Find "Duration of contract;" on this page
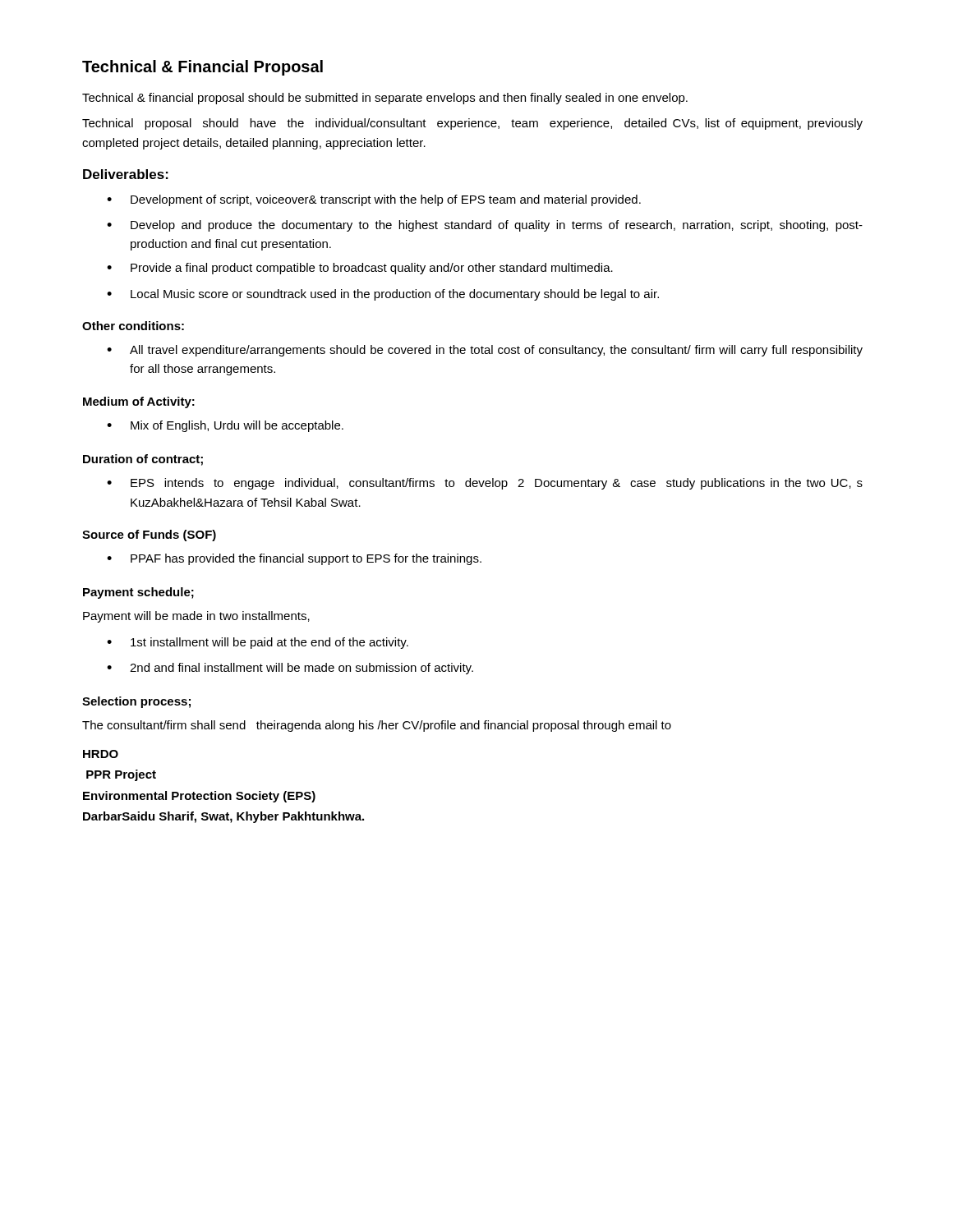This screenshot has width=953, height=1232. click(x=143, y=459)
